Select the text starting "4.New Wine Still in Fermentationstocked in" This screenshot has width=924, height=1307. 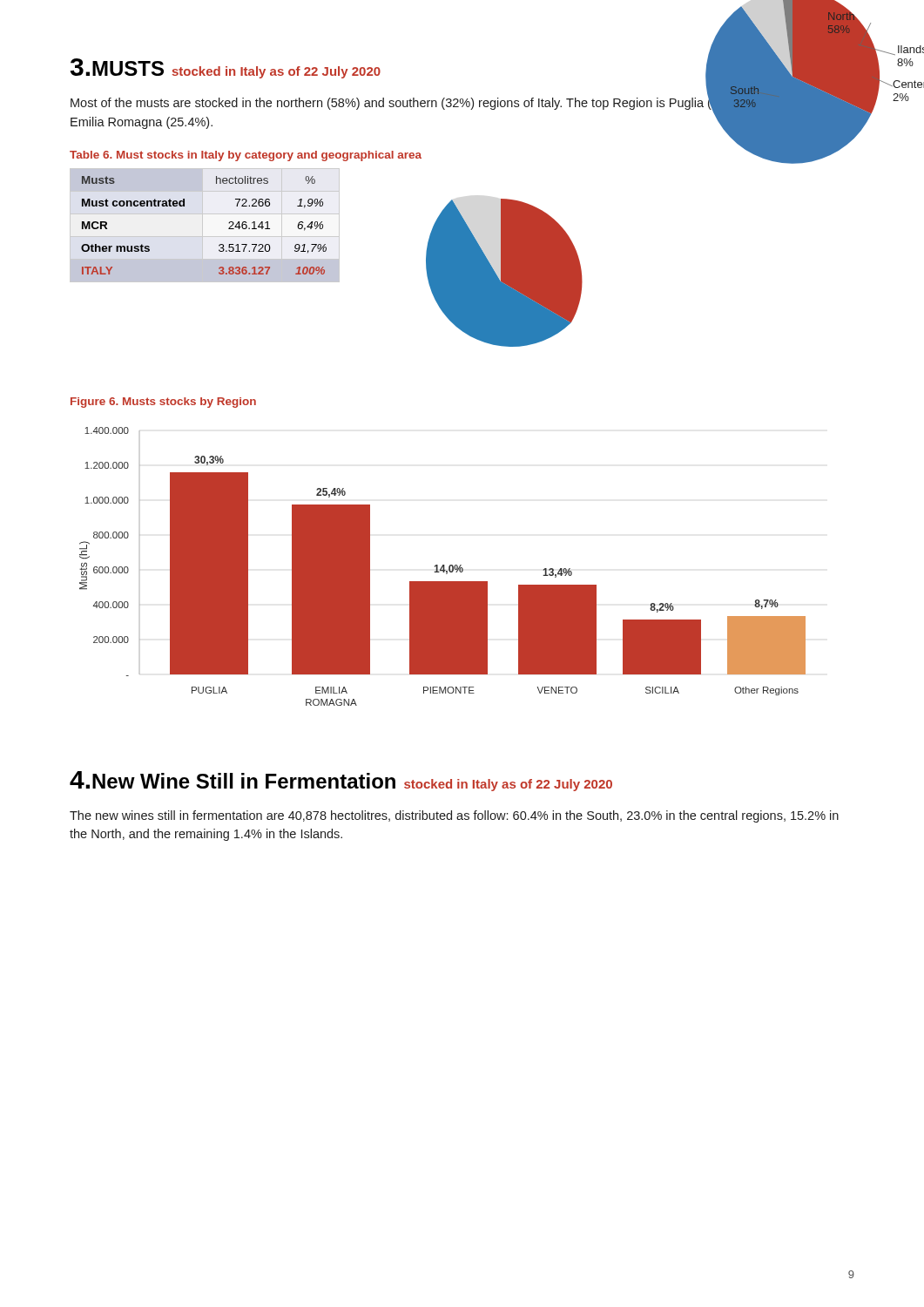tap(341, 779)
